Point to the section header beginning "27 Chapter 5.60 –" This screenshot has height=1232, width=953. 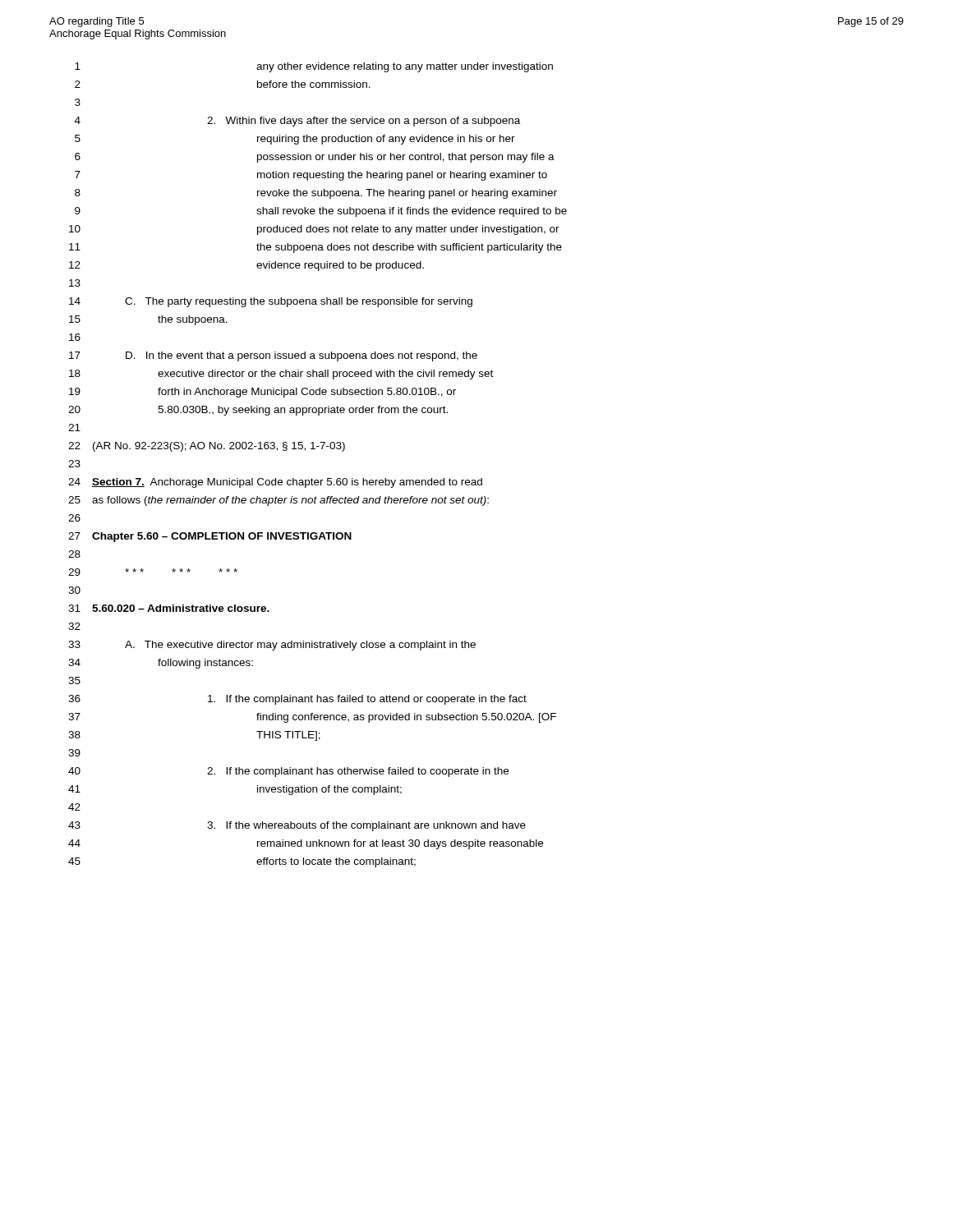pos(210,537)
